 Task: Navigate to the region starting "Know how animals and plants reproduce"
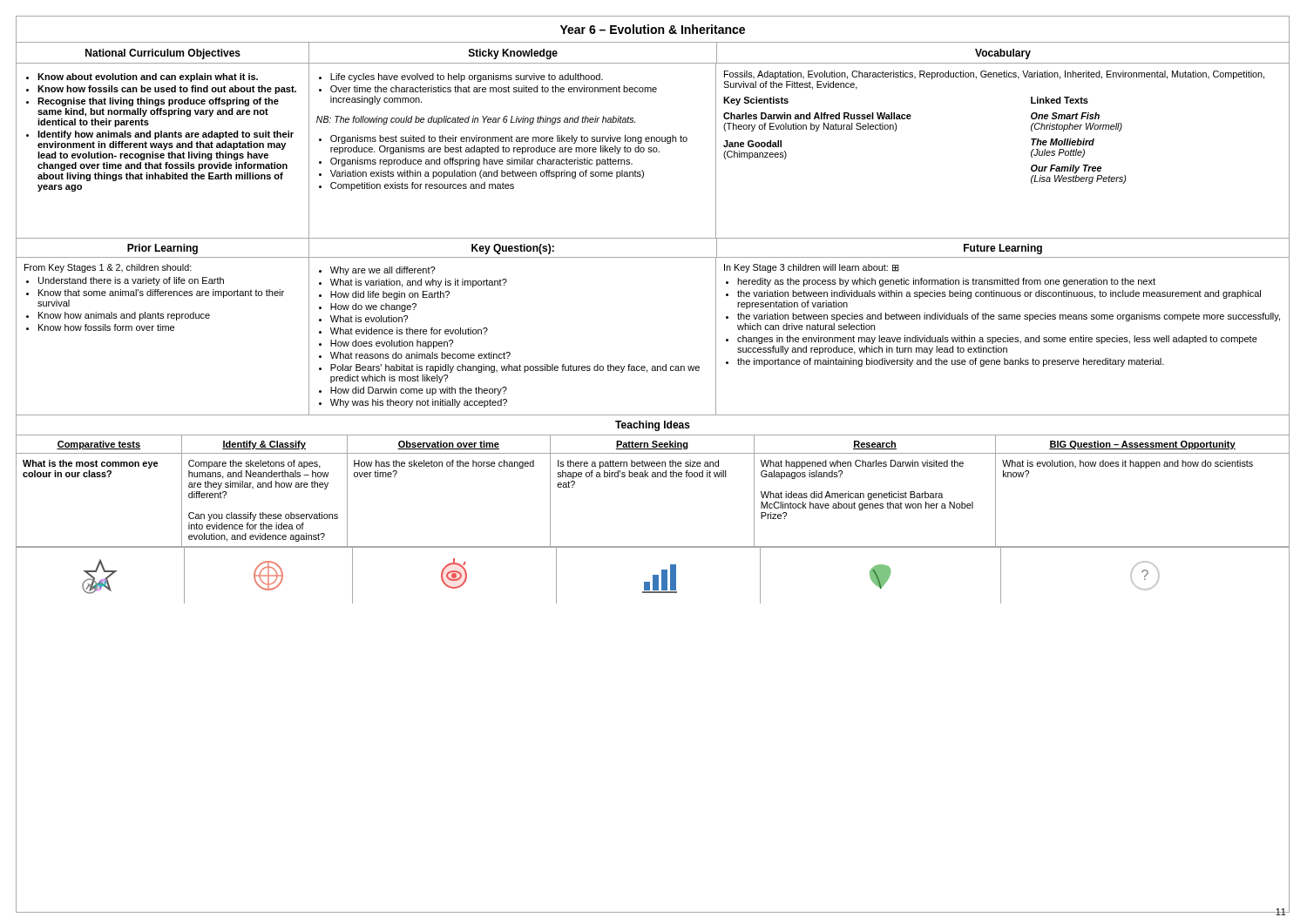(124, 315)
